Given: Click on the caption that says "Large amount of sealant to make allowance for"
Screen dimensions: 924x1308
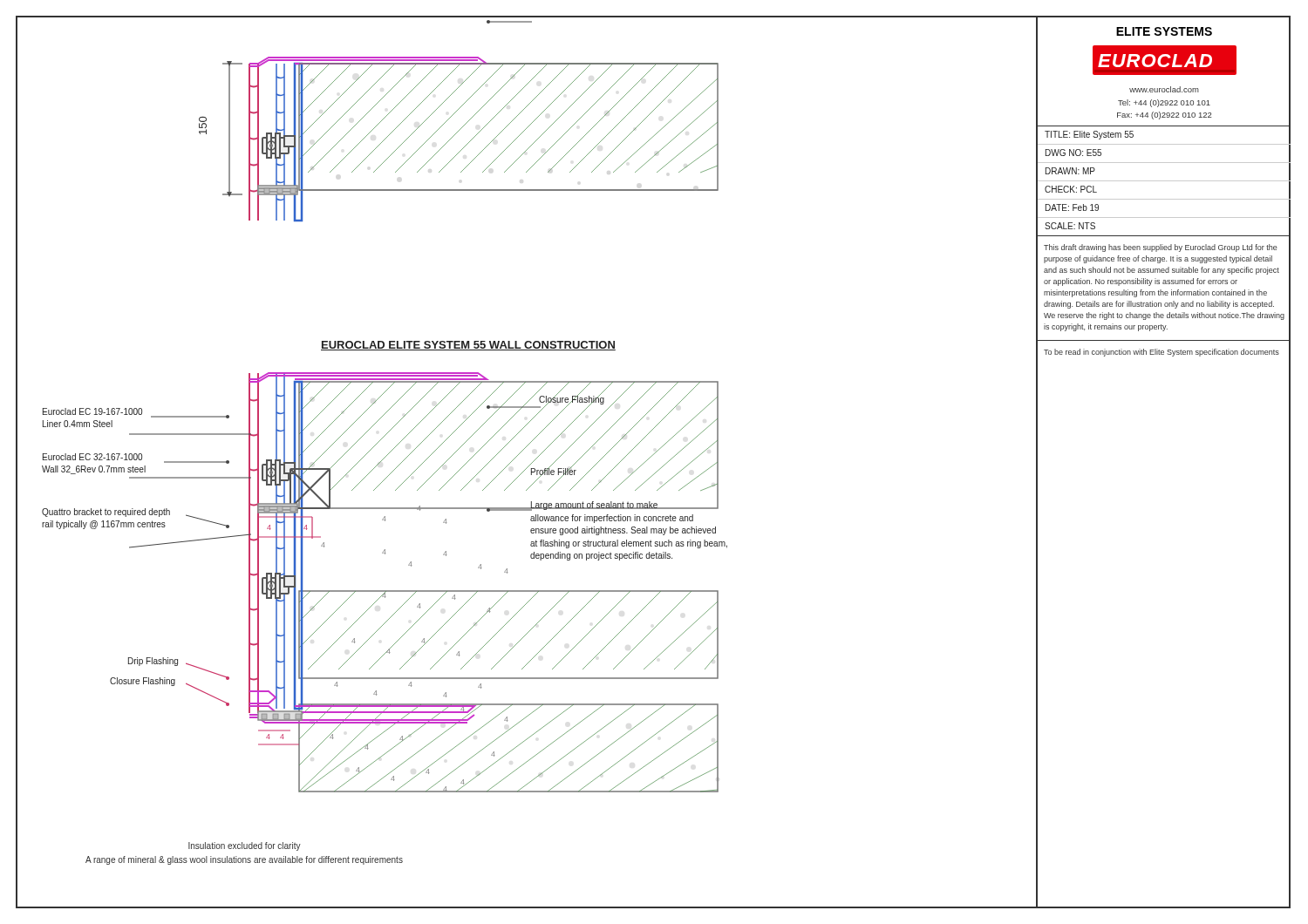Looking at the screenshot, I should pos(629,530).
